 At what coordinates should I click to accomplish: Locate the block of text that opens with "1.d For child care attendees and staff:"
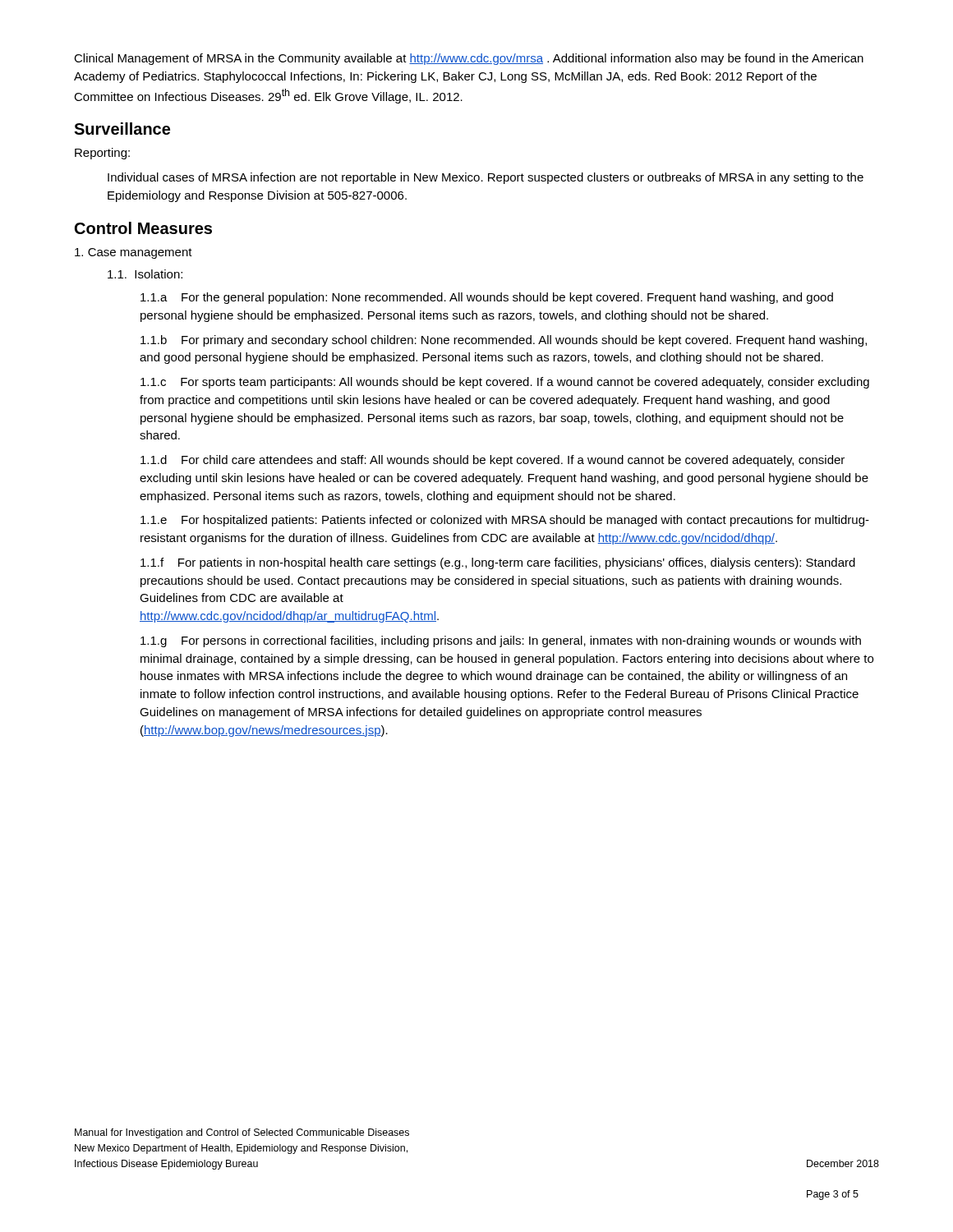point(504,477)
